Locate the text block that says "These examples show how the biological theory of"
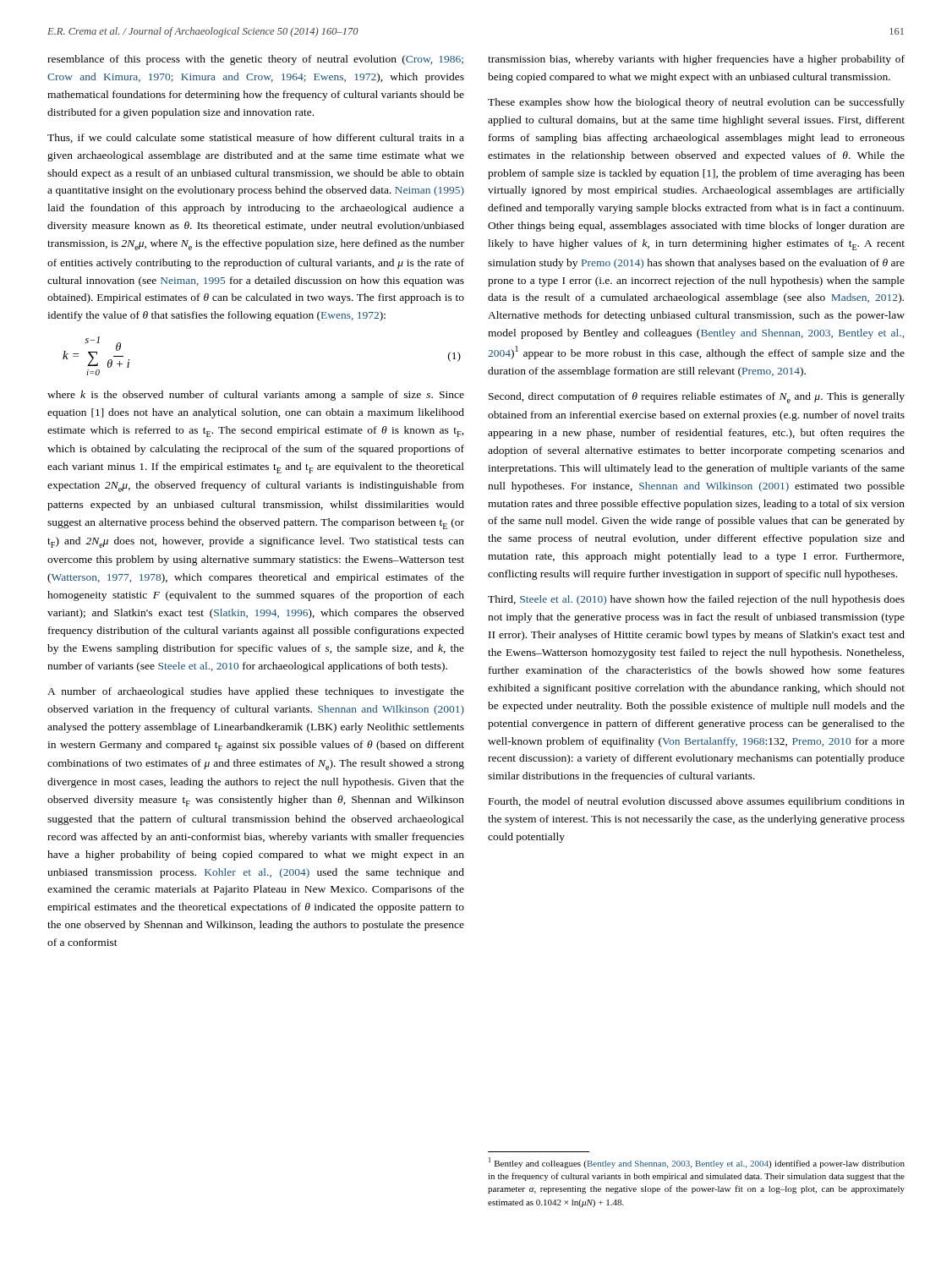Image resolution: width=952 pixels, height=1268 pixels. 696,237
